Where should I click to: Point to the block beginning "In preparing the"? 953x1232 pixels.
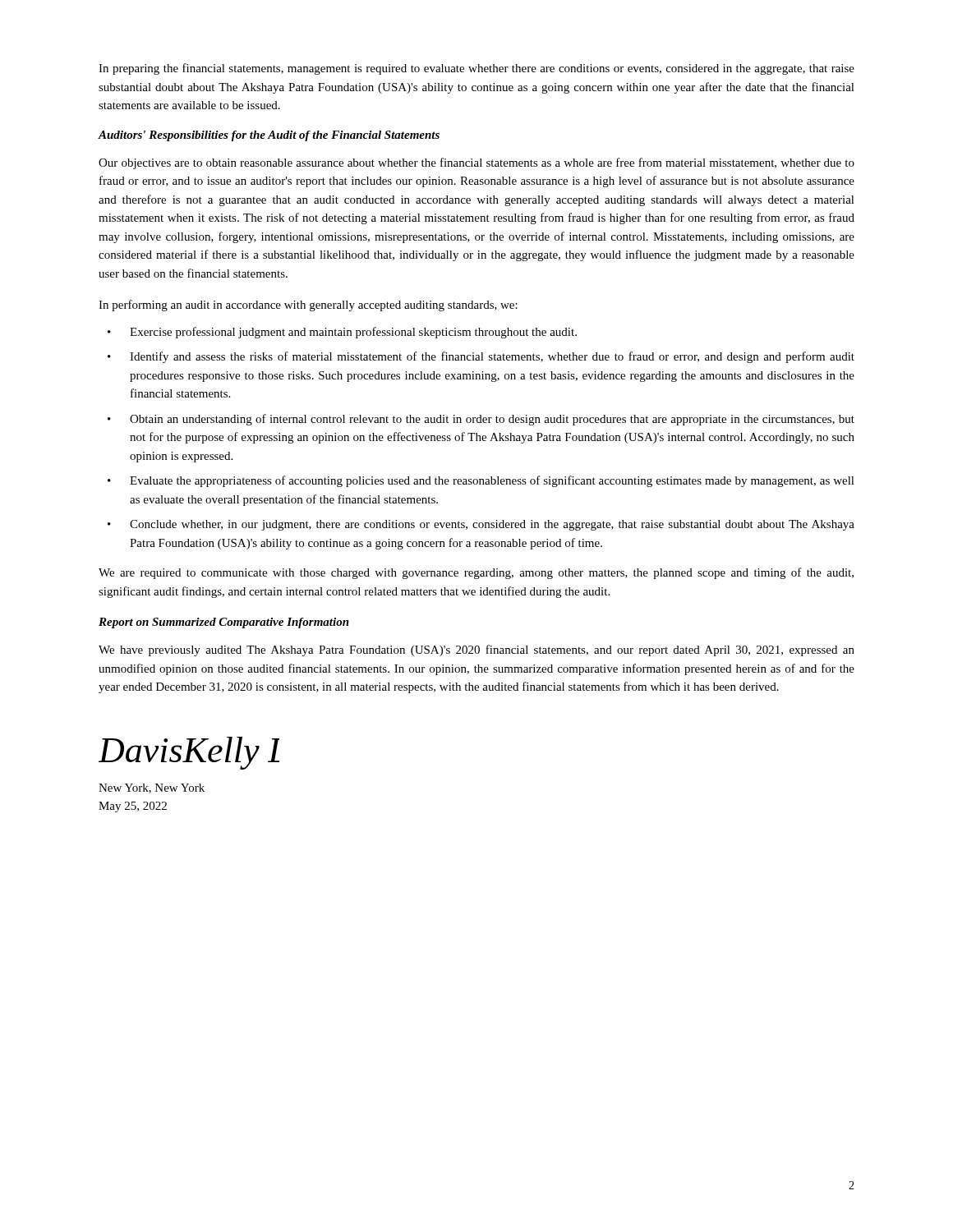click(476, 87)
